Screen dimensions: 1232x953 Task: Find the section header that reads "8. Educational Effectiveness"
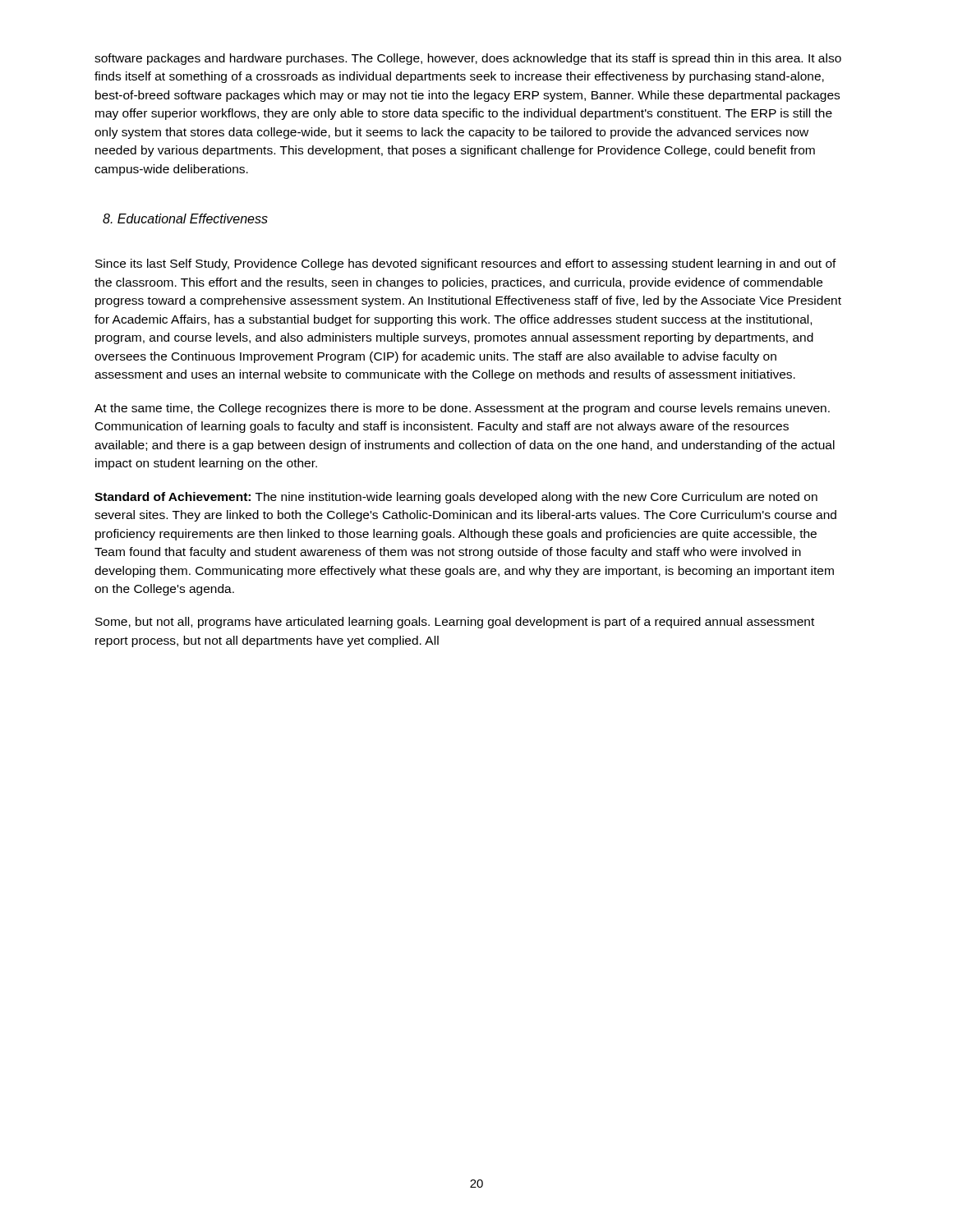click(x=185, y=219)
